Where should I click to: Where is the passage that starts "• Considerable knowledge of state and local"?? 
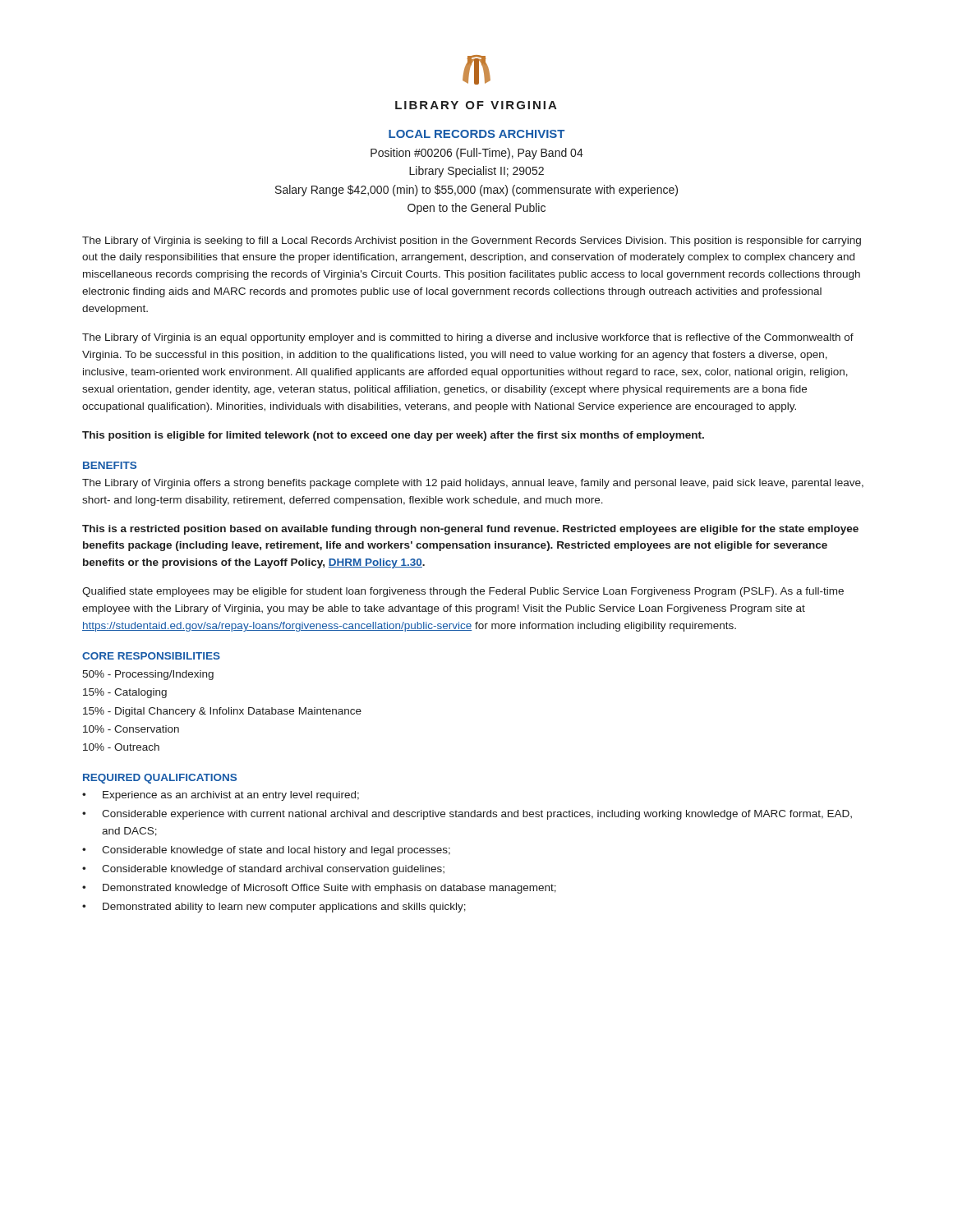[x=267, y=851]
